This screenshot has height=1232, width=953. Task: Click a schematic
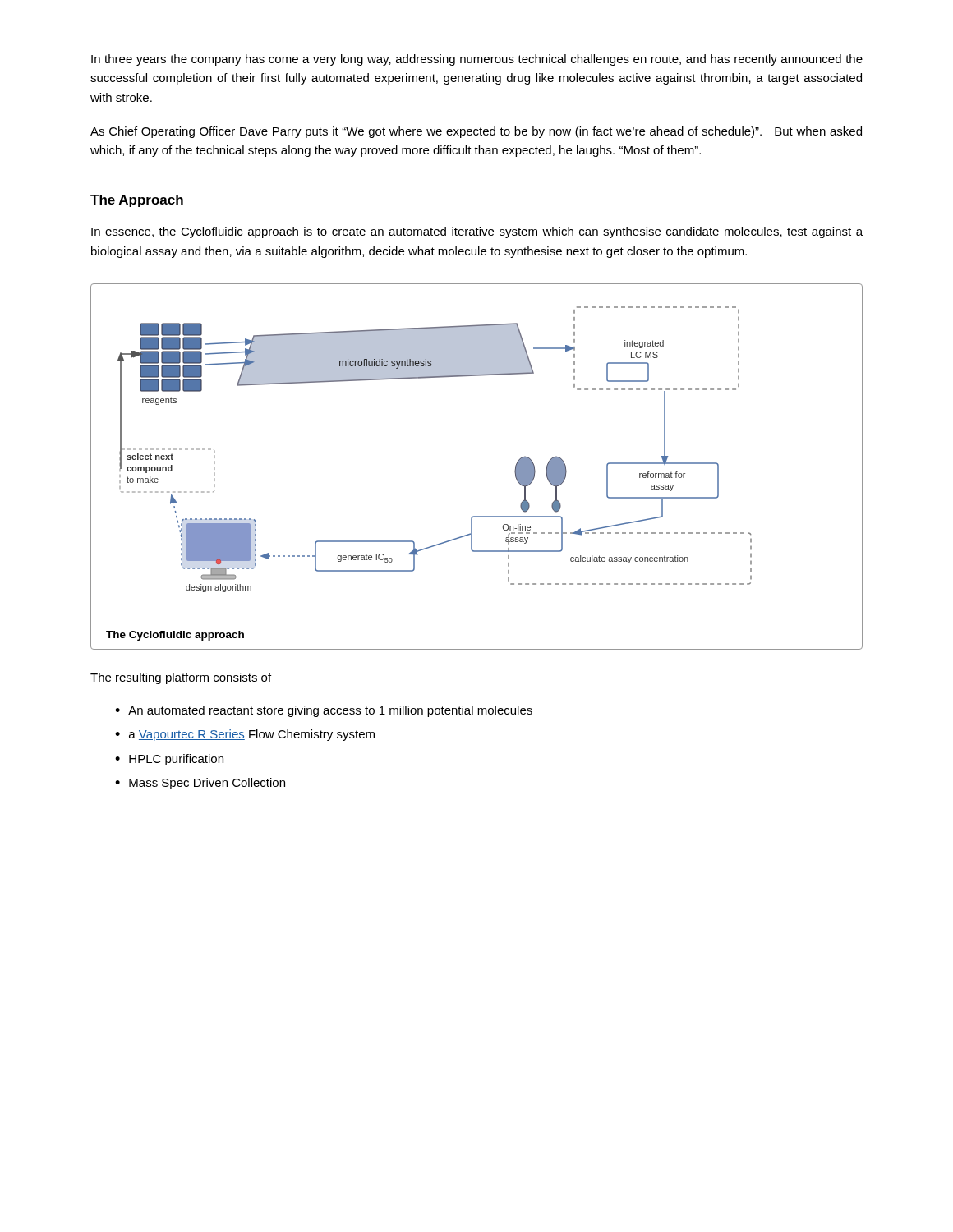click(x=476, y=466)
